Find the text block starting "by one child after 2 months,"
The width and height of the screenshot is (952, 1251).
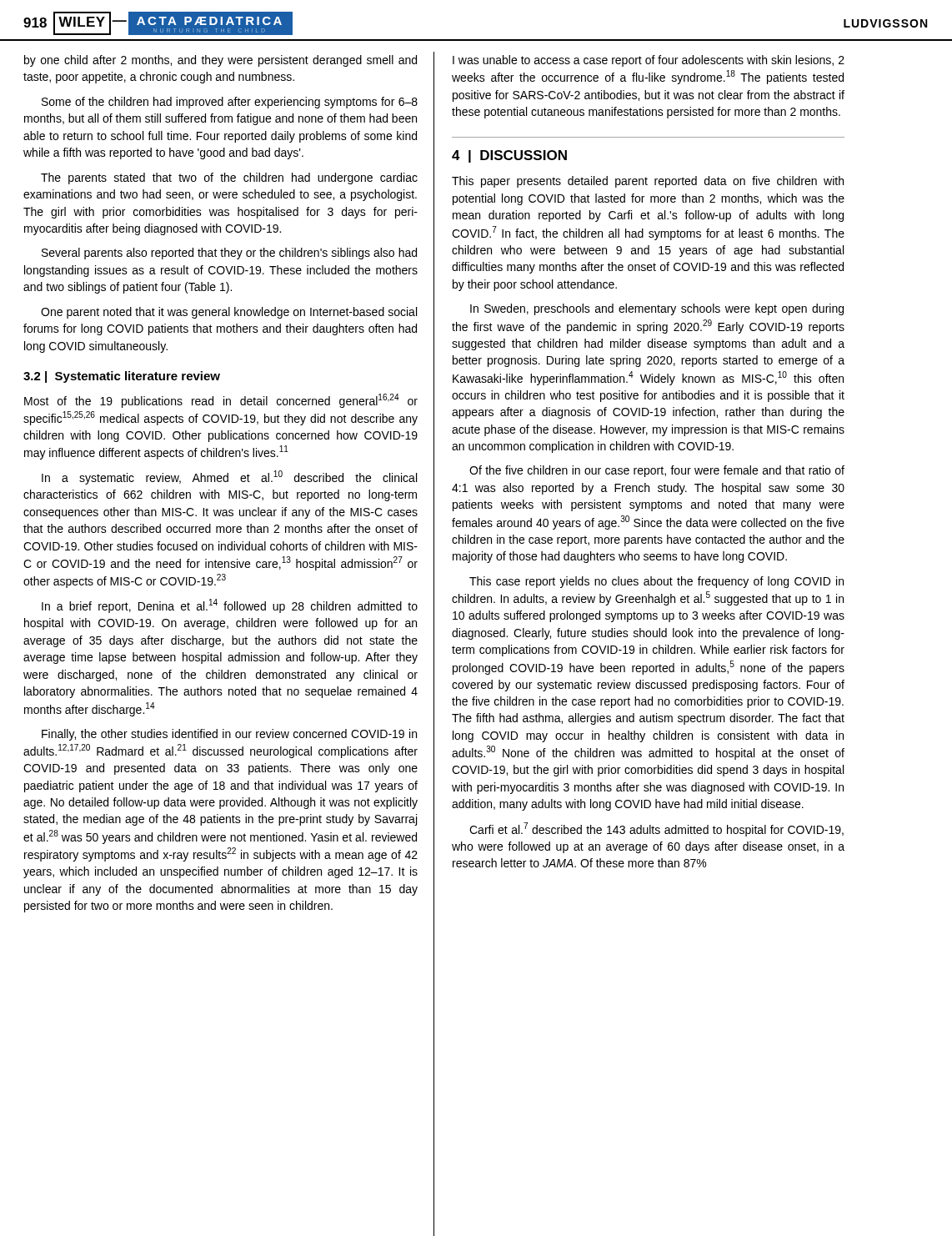click(x=220, y=69)
